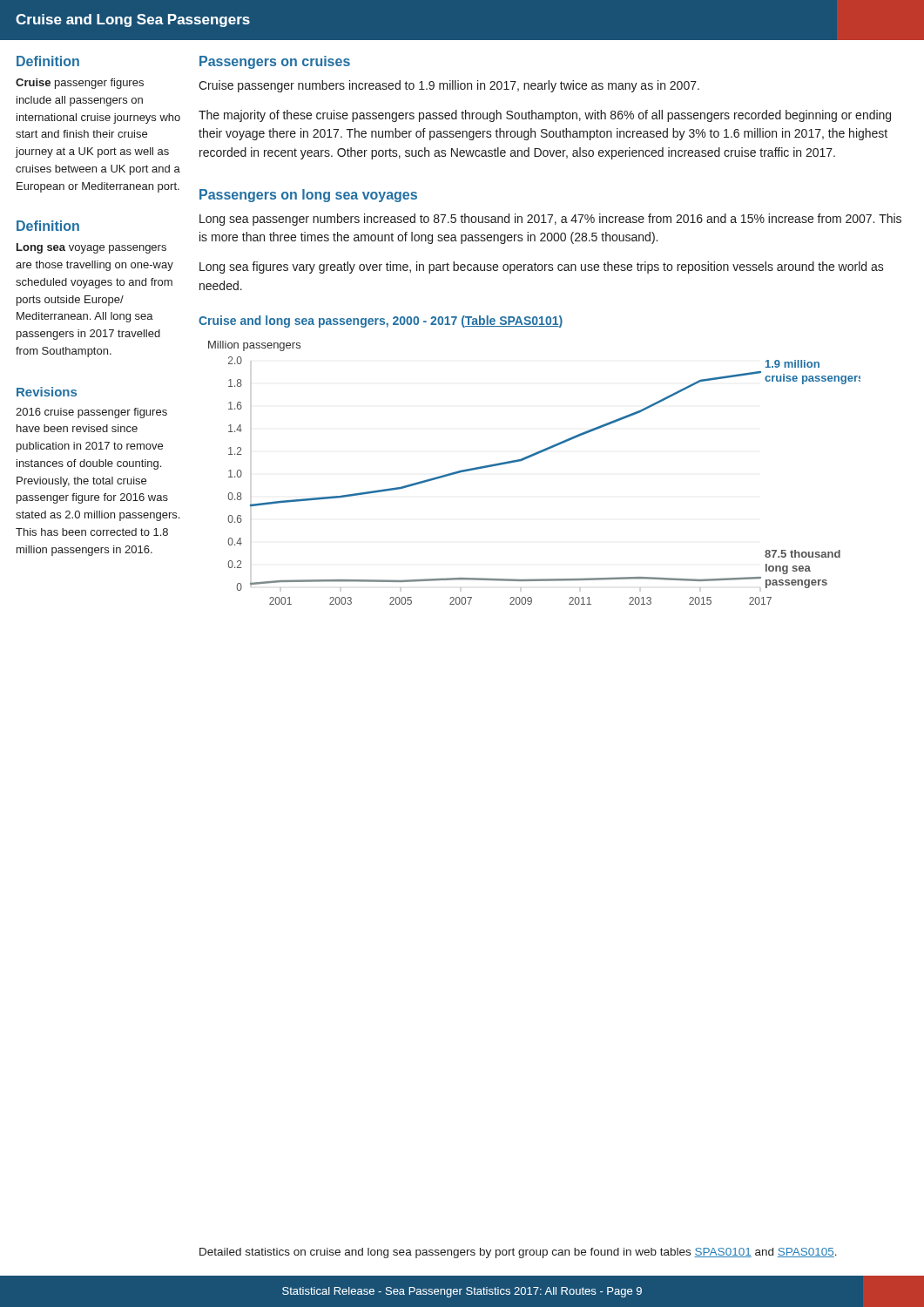Click on the text starting "Long sea voyage passengers are those travelling on"
This screenshot has height=1307, width=924.
pos(94,299)
